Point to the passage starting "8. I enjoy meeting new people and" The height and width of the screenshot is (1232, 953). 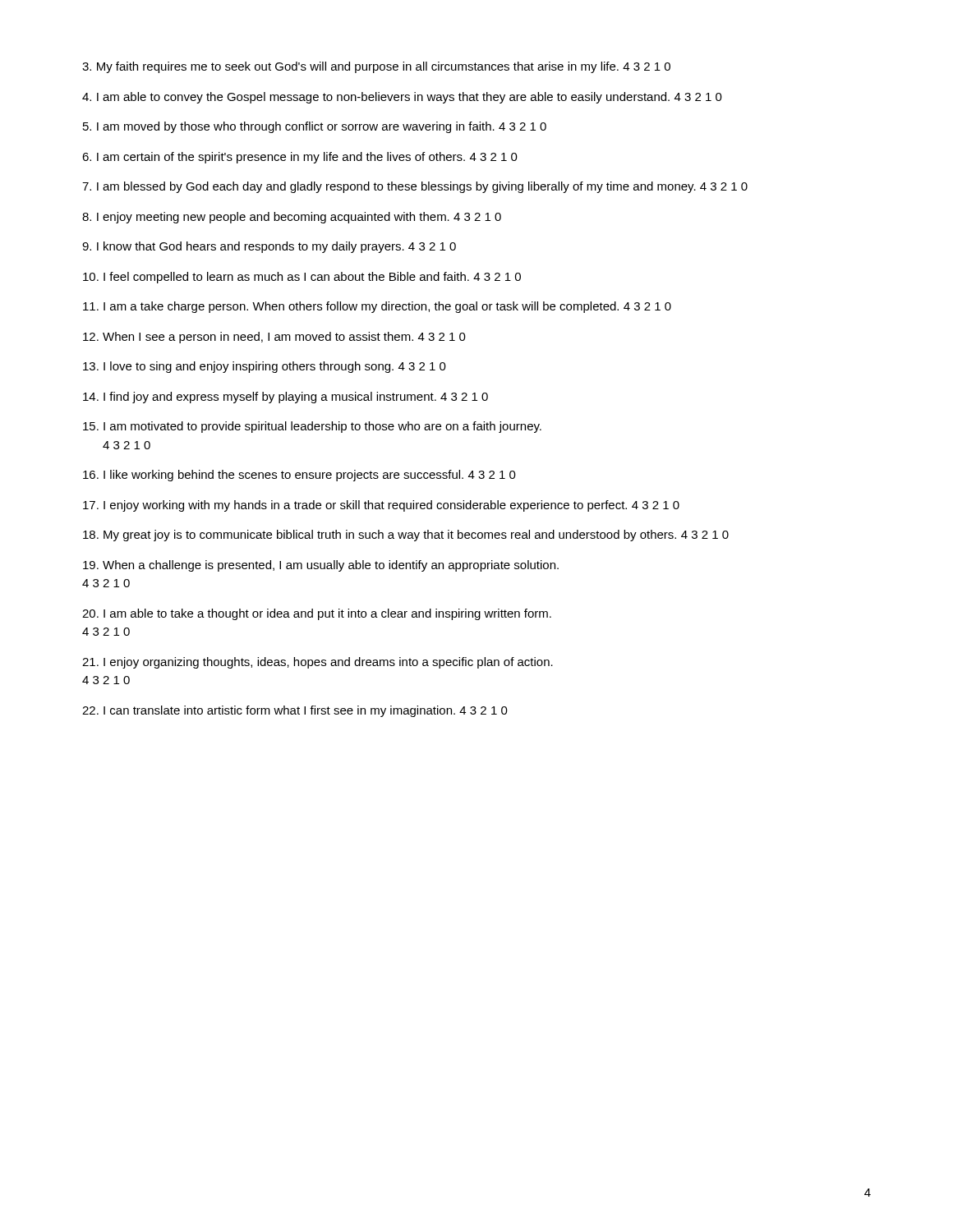(292, 216)
